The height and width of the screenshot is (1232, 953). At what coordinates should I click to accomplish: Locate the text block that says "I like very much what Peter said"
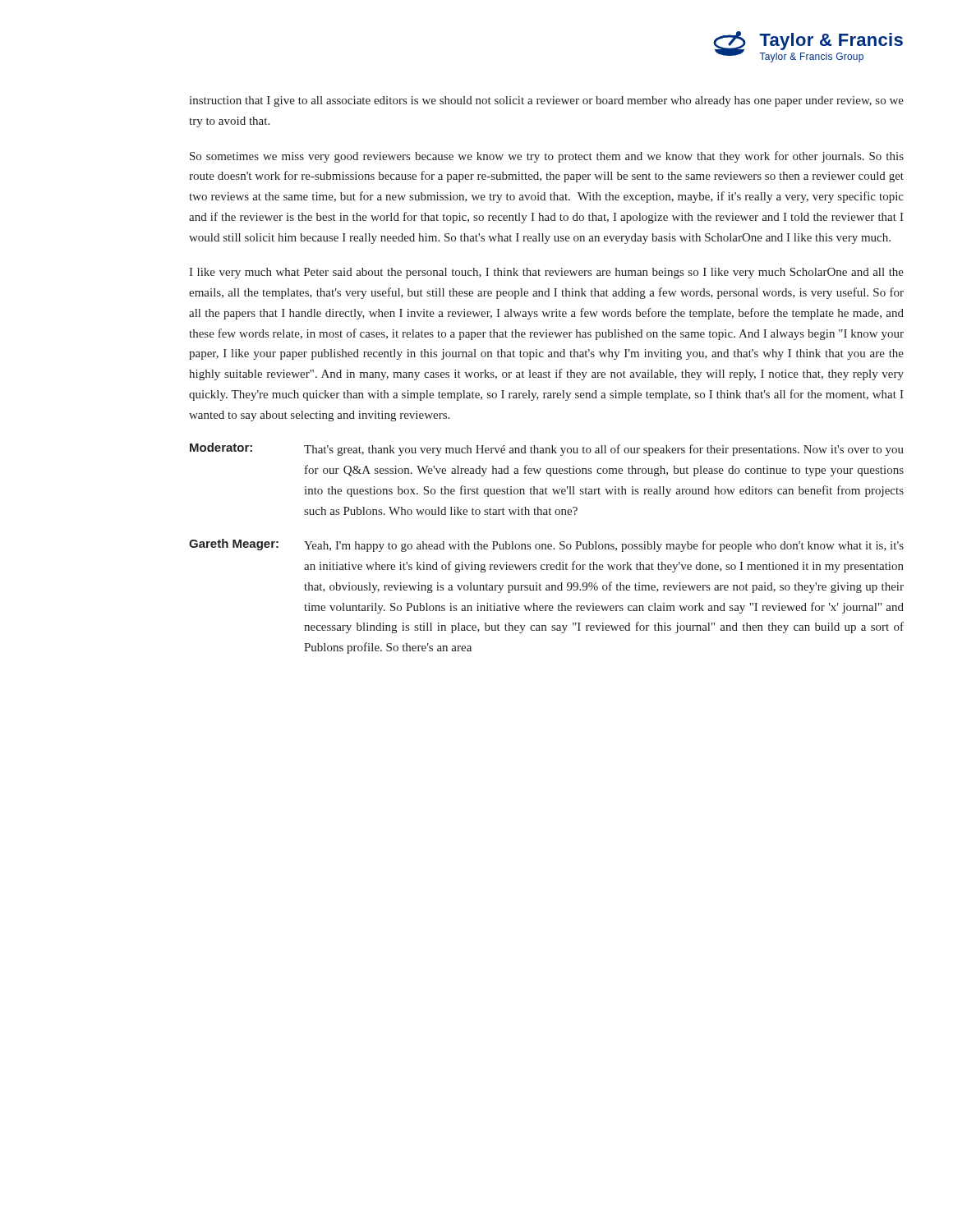(546, 343)
